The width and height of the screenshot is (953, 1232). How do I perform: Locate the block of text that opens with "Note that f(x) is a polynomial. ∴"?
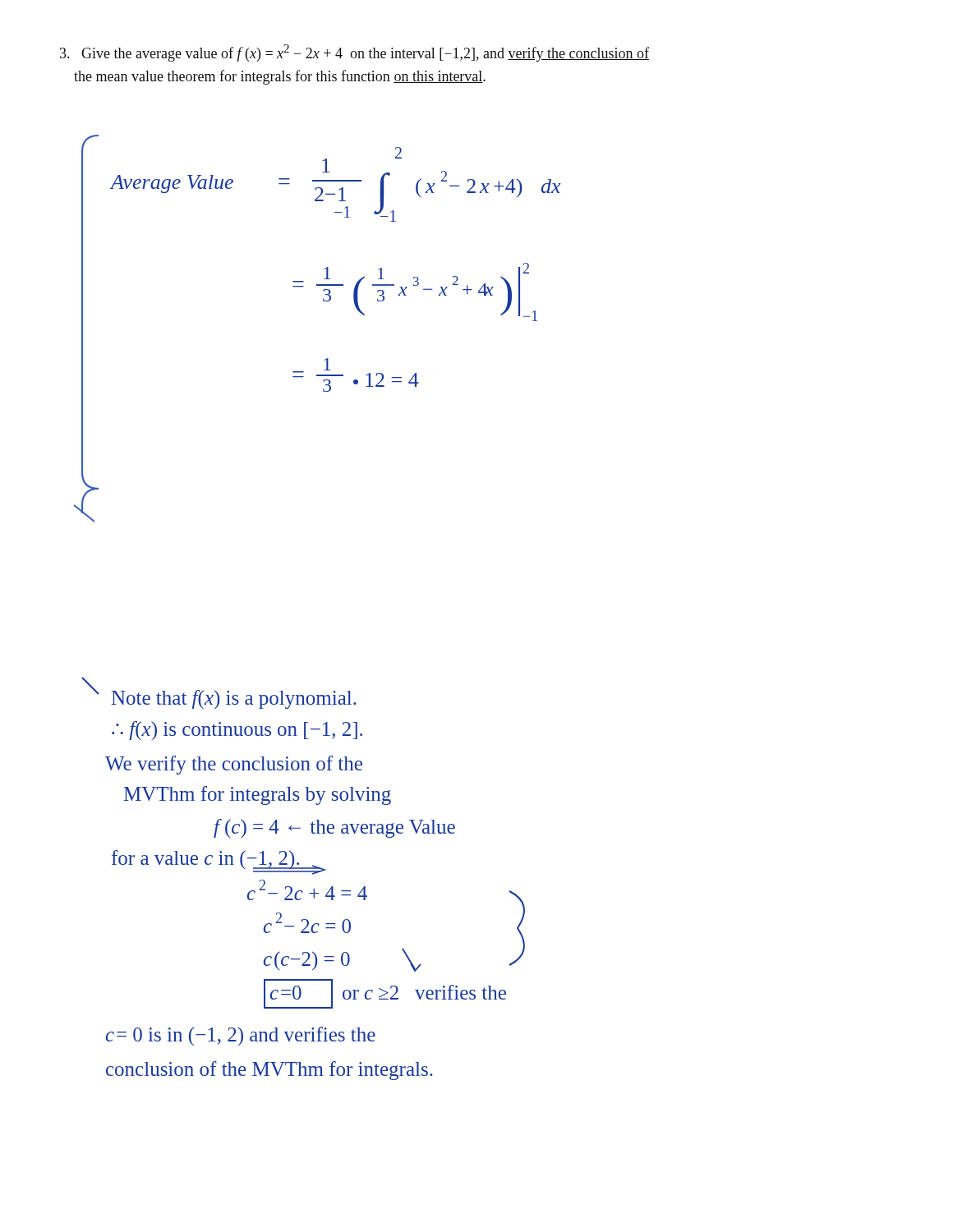pyautogui.click(x=219, y=693)
